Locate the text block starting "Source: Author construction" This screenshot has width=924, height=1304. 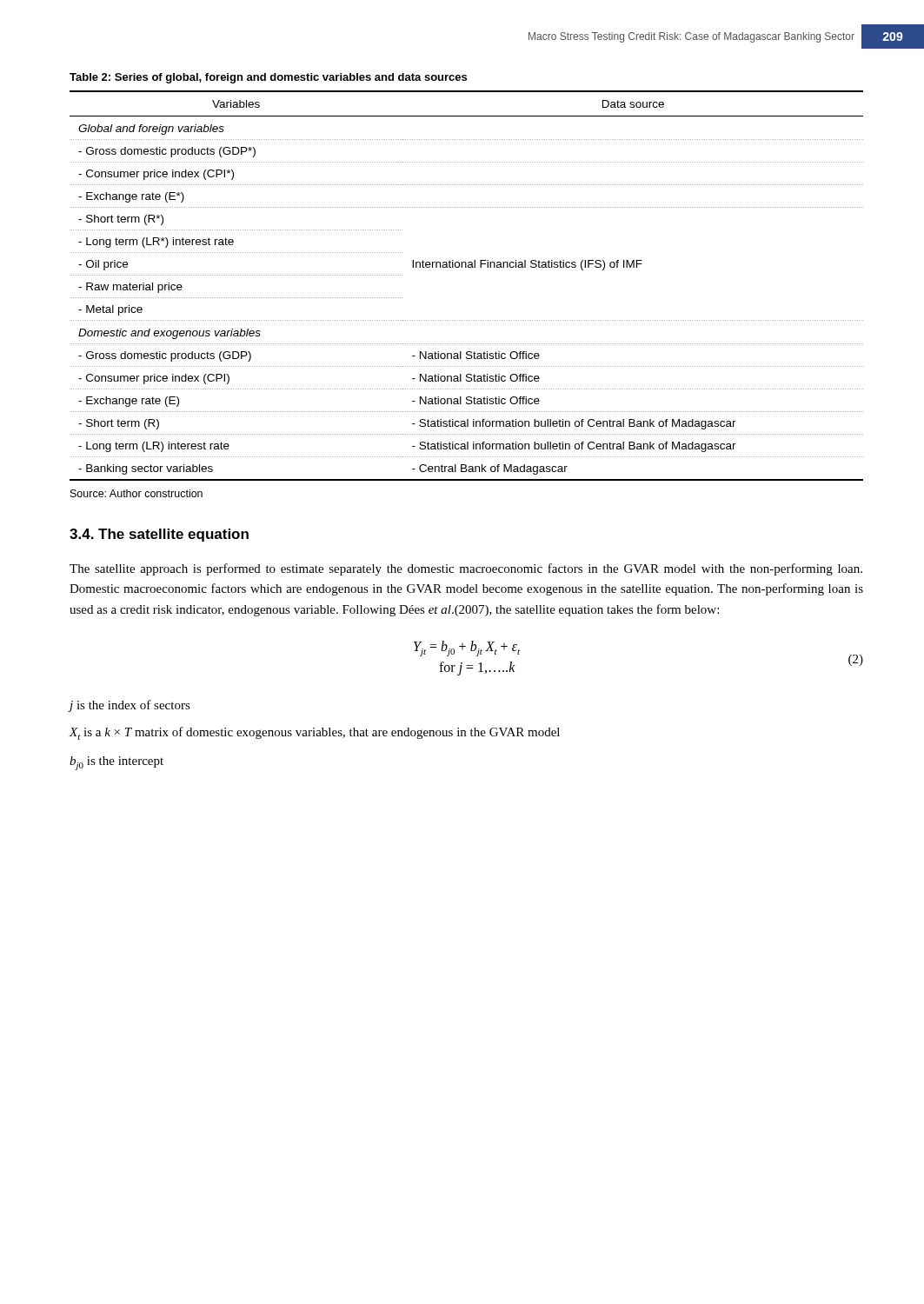pyautogui.click(x=136, y=494)
